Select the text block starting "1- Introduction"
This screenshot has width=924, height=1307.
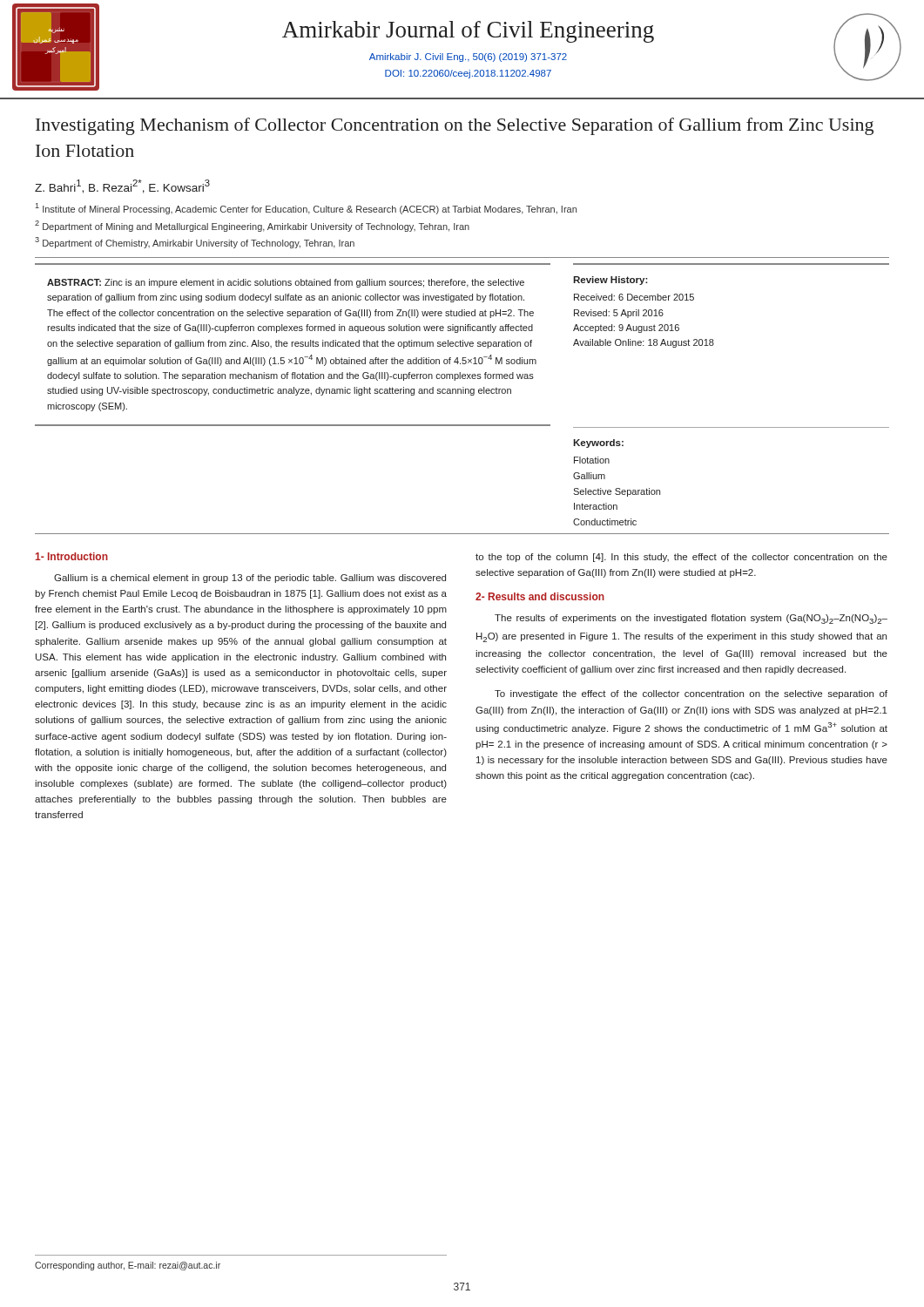click(x=71, y=557)
